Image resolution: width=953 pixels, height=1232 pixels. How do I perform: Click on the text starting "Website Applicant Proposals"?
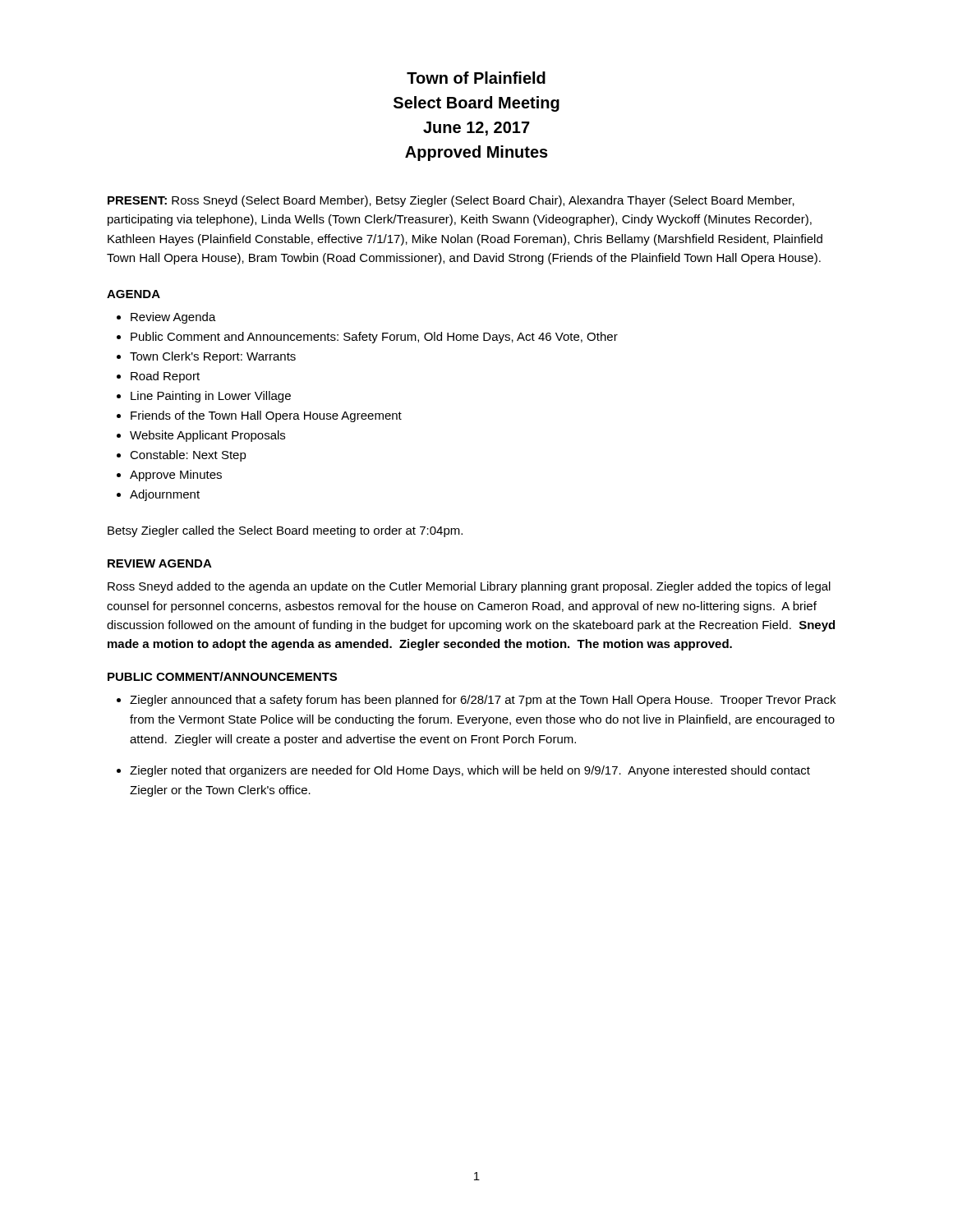[x=208, y=435]
